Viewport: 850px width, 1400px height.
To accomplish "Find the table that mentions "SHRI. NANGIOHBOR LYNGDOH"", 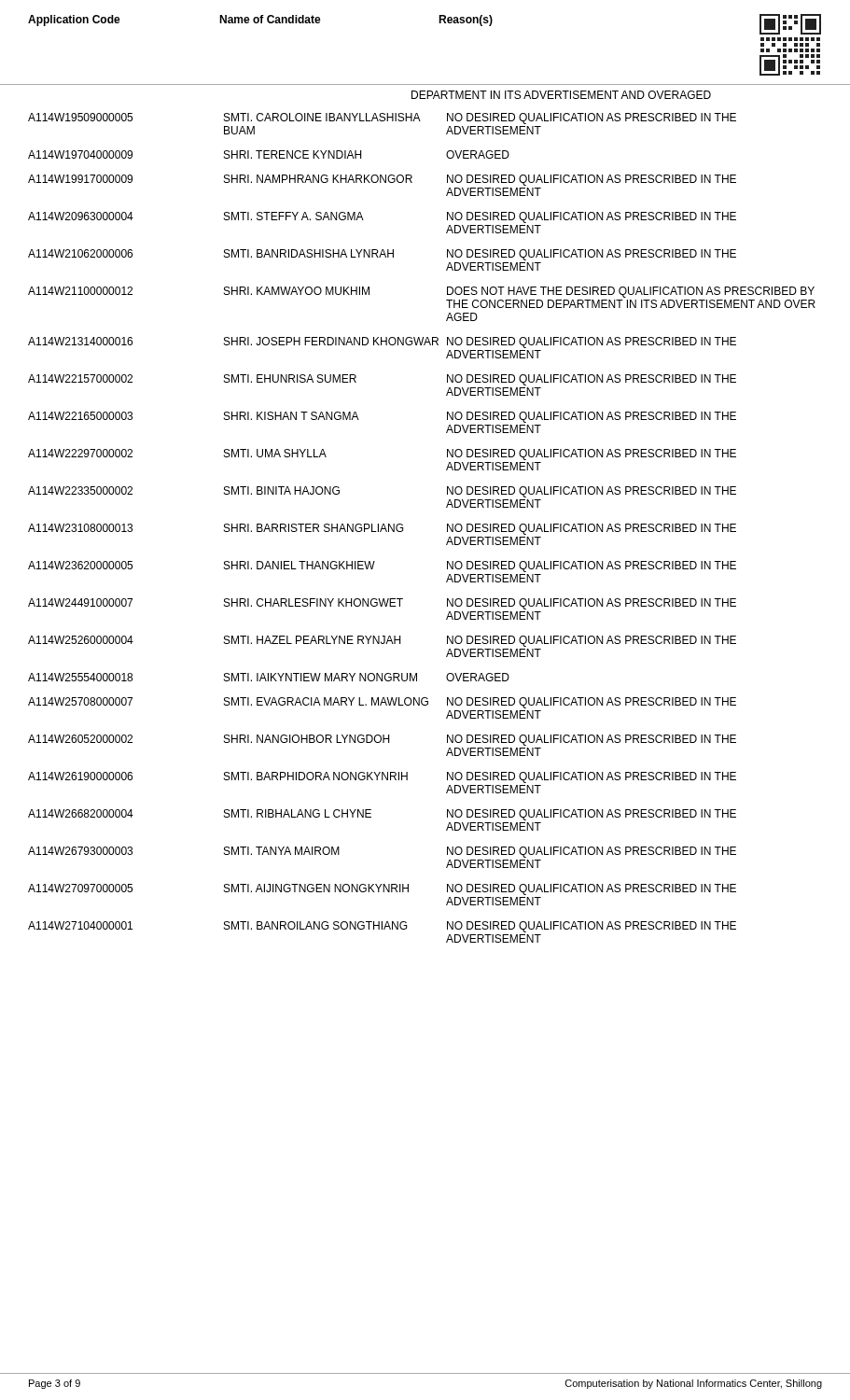I will point(425,526).
